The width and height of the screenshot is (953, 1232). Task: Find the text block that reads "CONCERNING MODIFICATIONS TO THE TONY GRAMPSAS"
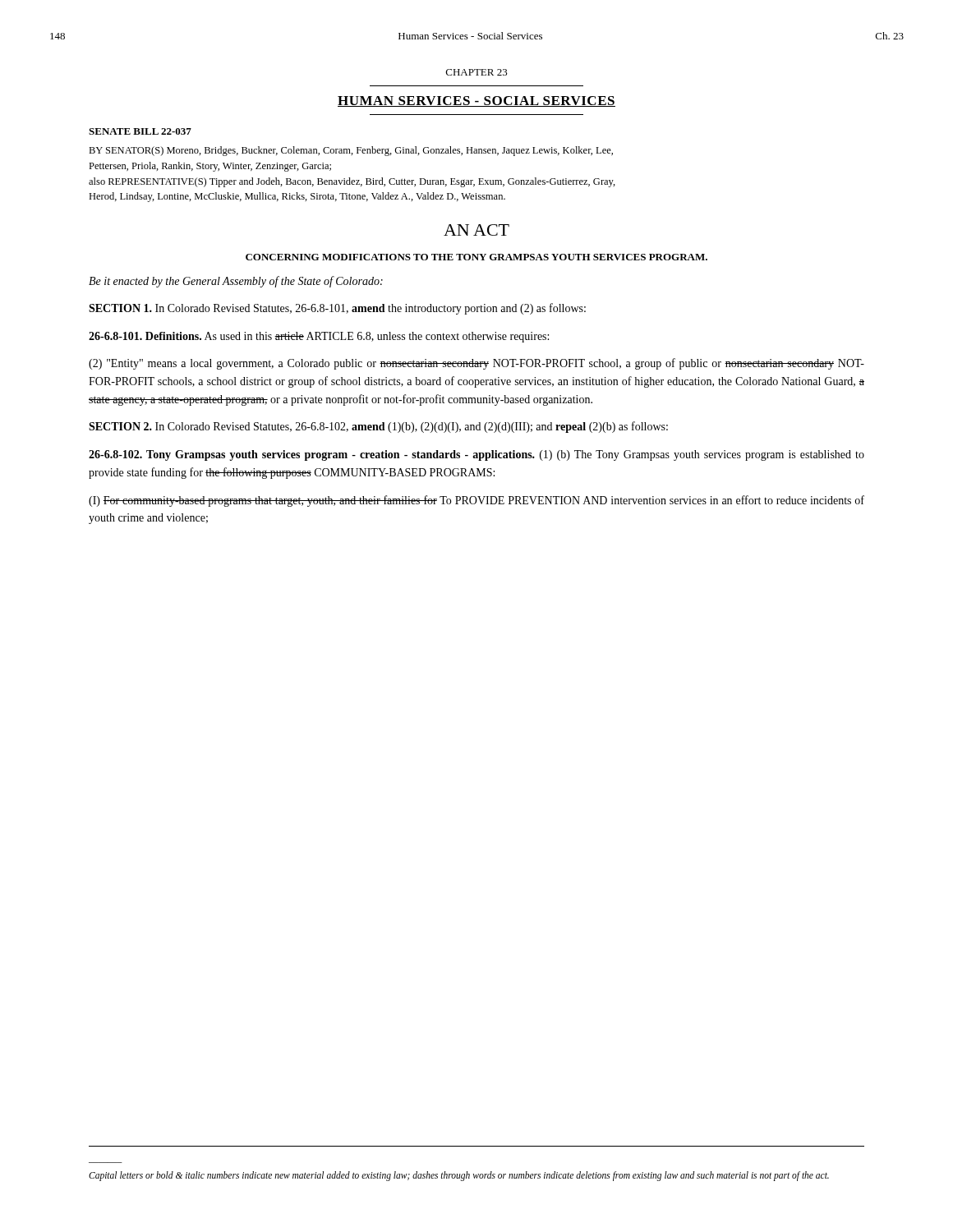(x=476, y=257)
